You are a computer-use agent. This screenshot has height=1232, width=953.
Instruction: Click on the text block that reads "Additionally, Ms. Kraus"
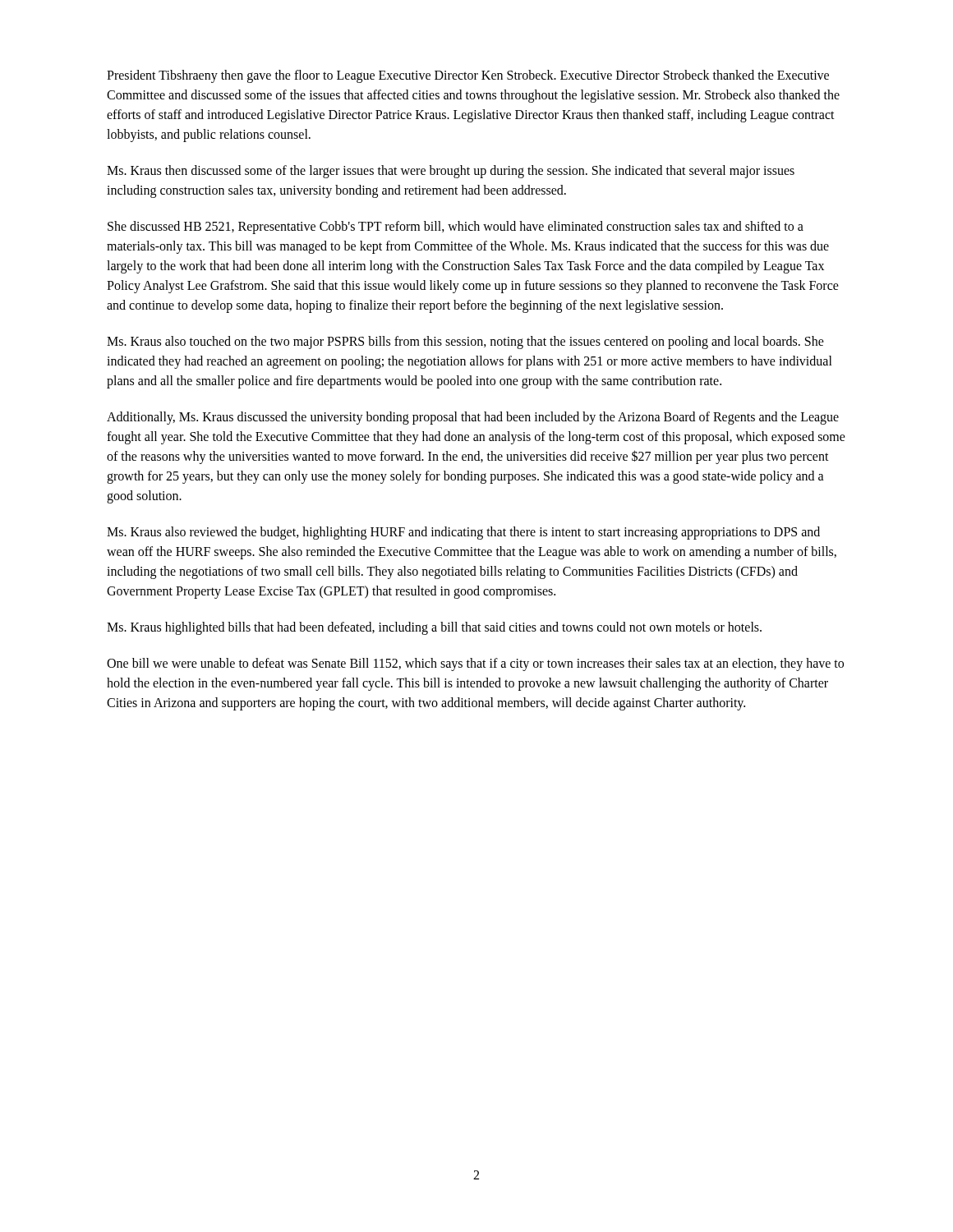pos(476,456)
